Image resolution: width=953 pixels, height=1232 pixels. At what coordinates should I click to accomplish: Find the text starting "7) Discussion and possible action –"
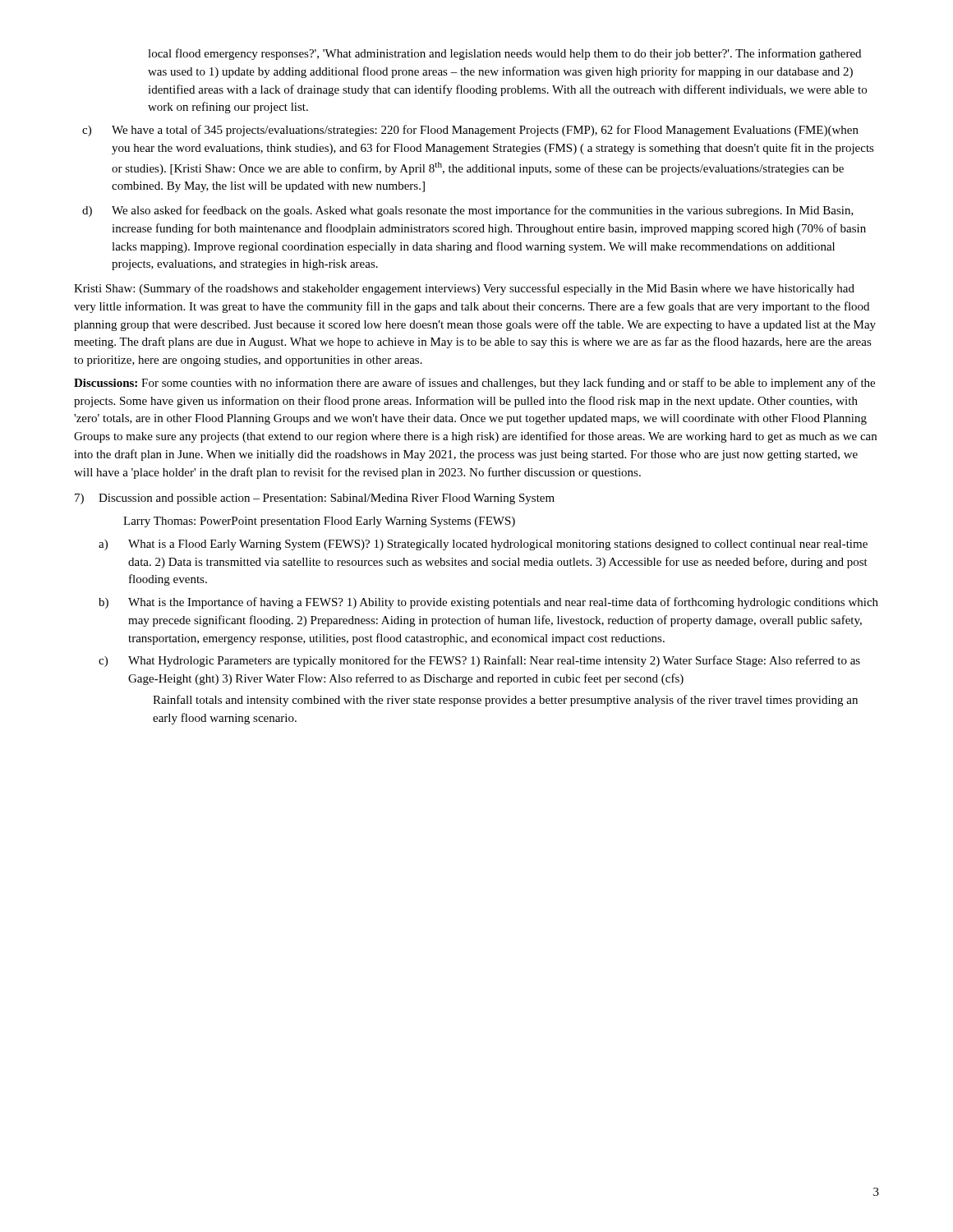(x=476, y=499)
